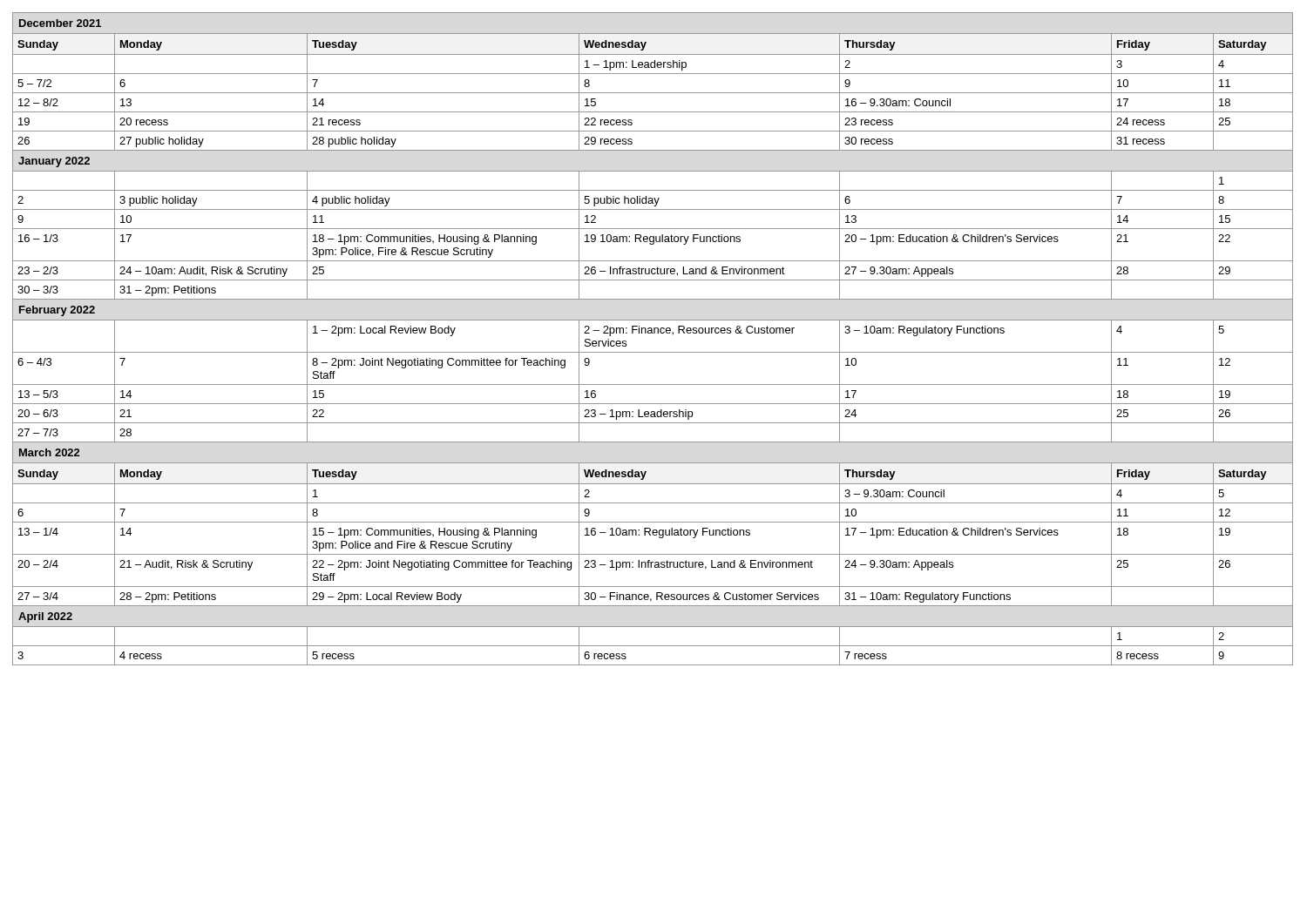Click on the table containing "20 – 1pm: Education"
Screen dimensions: 924x1307
pos(653,339)
